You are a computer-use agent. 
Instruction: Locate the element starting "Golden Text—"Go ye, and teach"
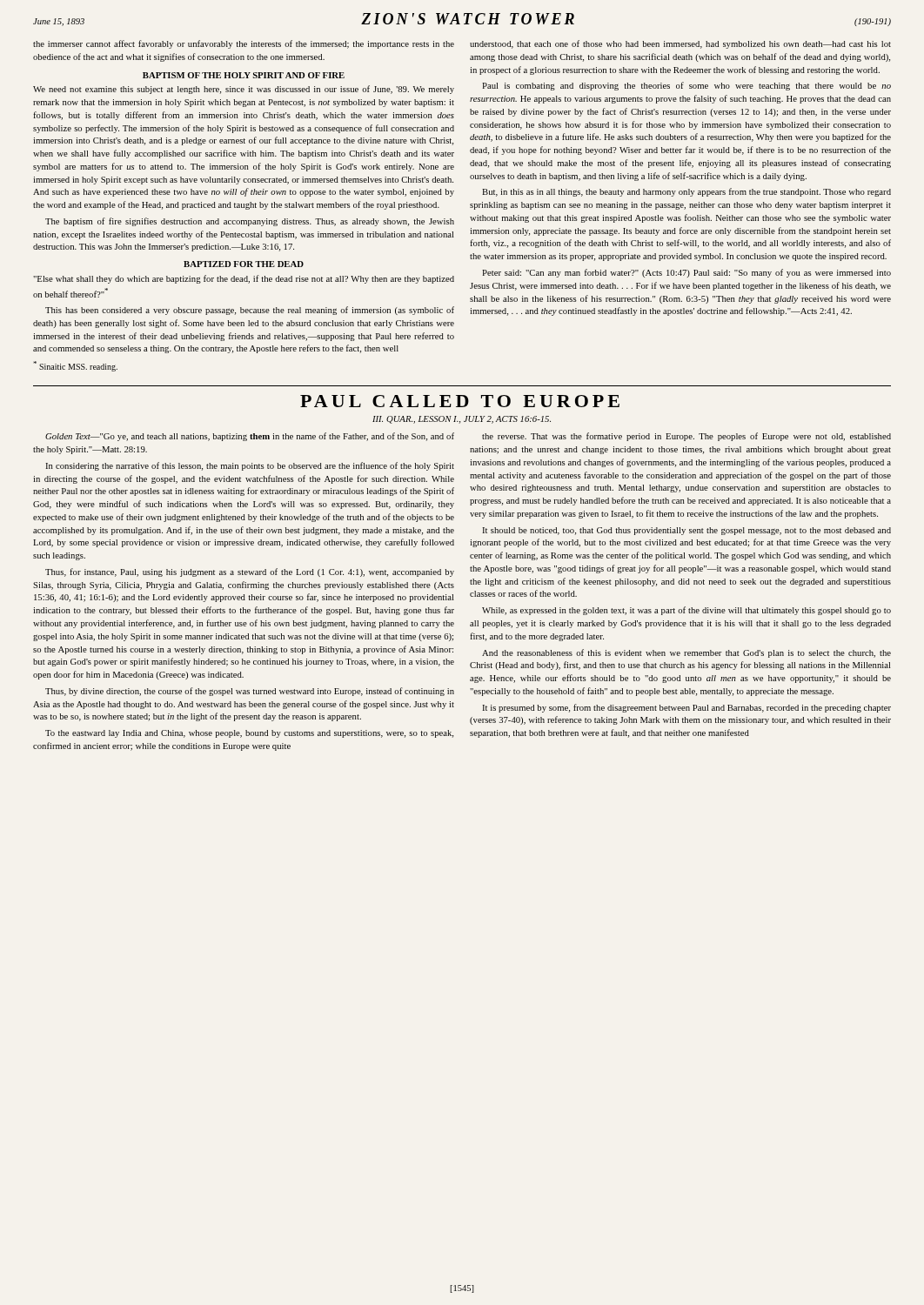(x=244, y=591)
